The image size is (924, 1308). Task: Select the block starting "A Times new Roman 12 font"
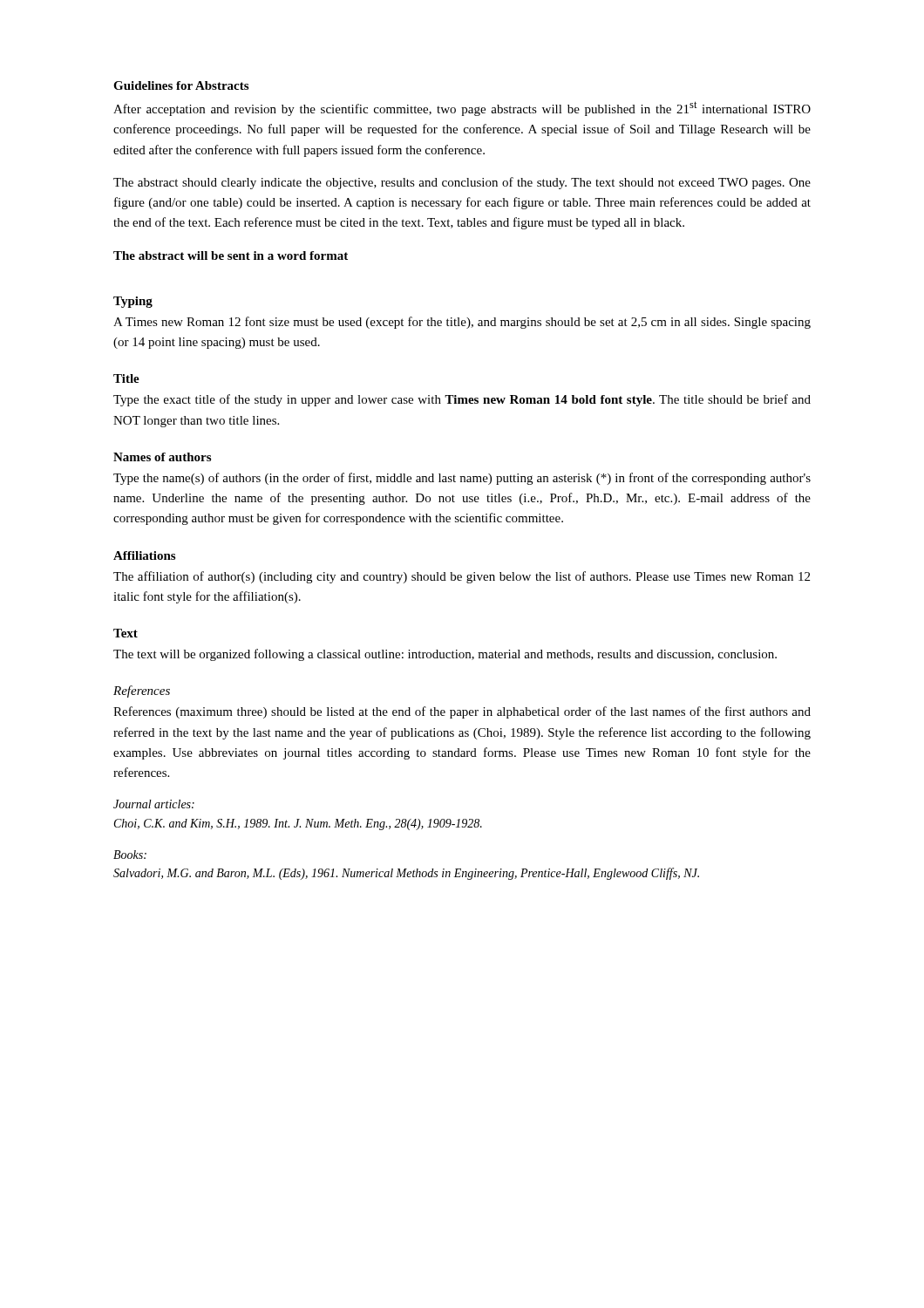point(462,332)
